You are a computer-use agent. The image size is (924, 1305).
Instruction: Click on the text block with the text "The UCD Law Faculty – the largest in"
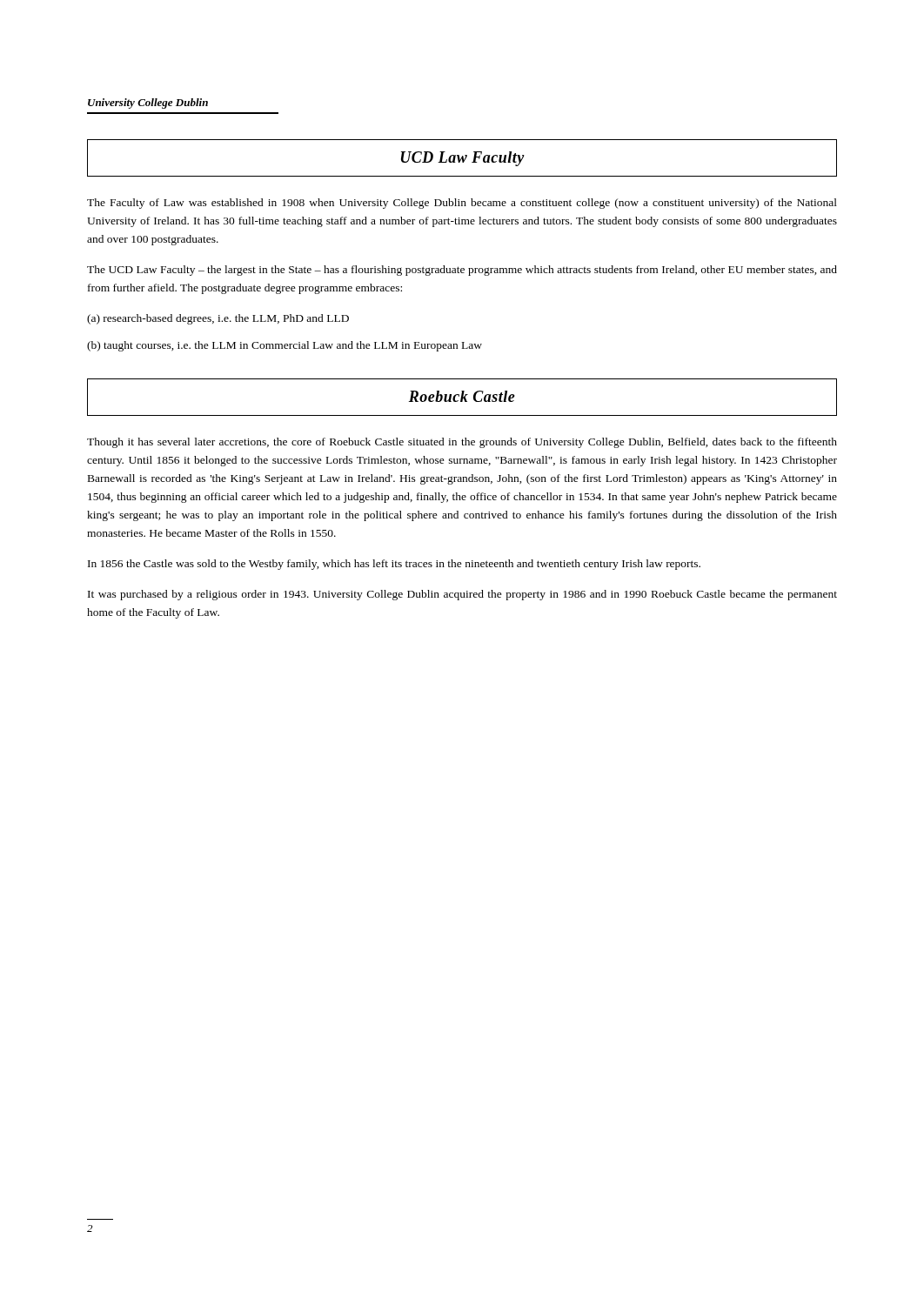click(462, 278)
